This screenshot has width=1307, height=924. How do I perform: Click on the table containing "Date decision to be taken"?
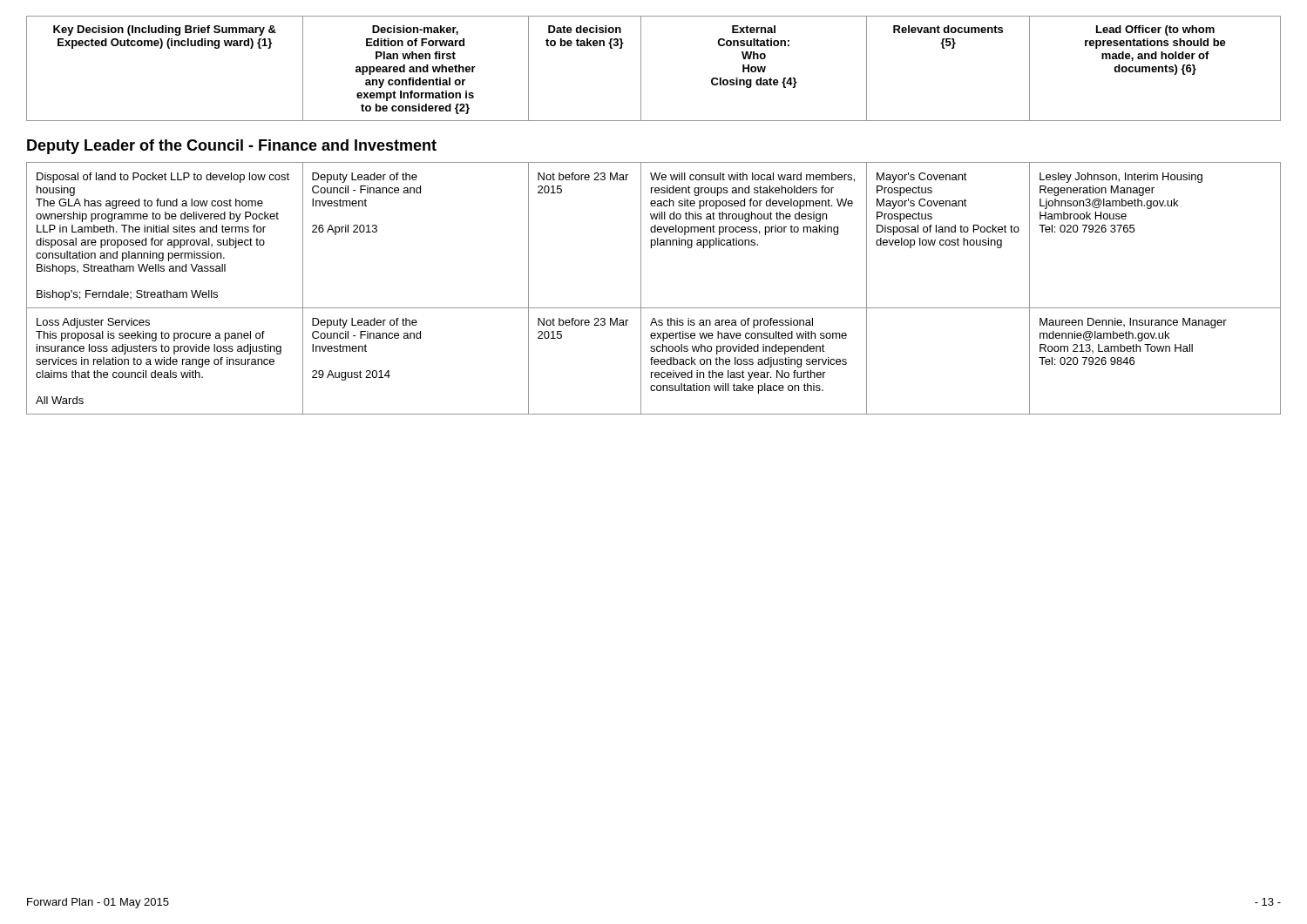(654, 68)
